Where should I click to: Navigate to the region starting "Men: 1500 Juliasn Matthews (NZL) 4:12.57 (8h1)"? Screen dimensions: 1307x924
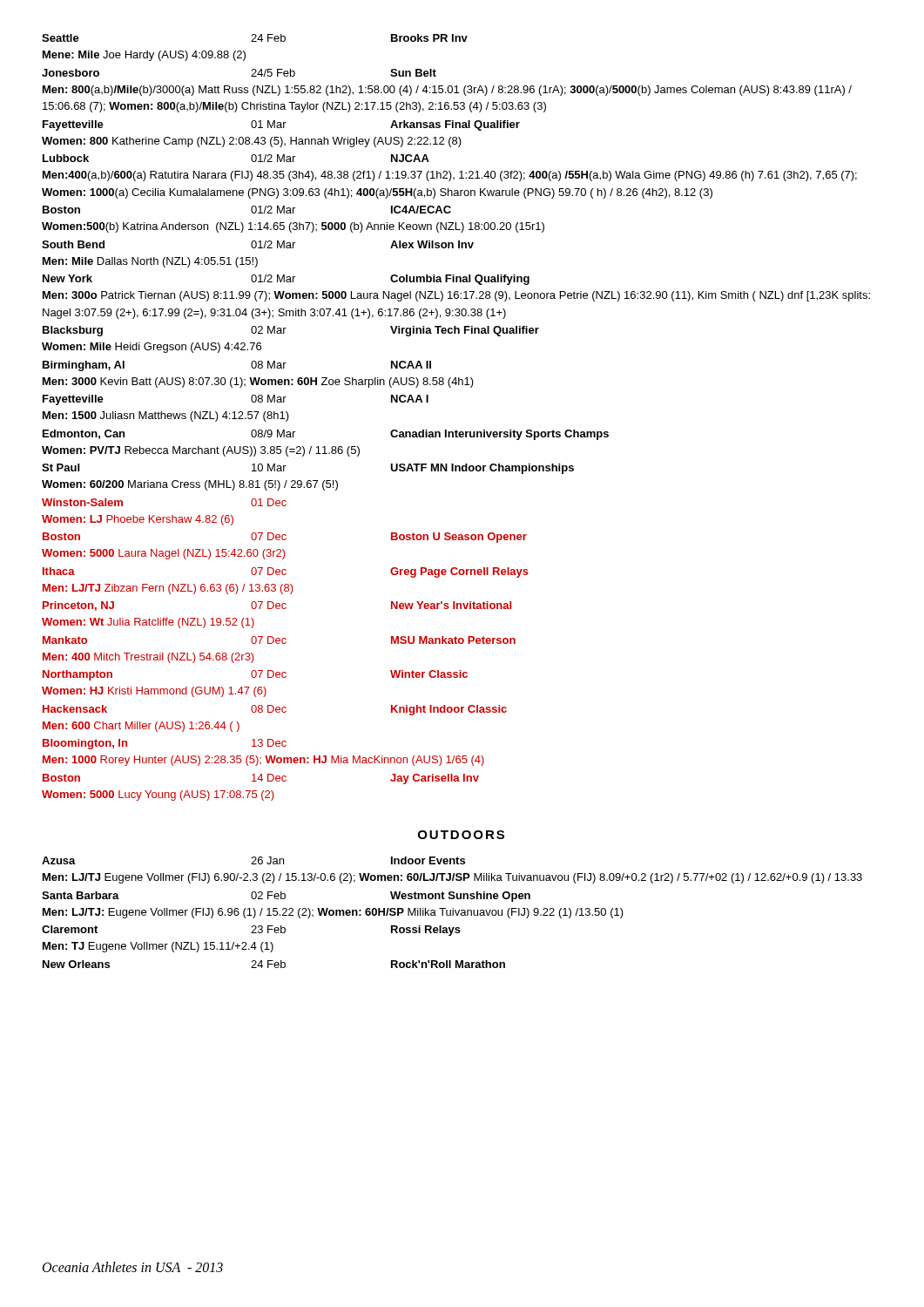click(x=165, y=415)
